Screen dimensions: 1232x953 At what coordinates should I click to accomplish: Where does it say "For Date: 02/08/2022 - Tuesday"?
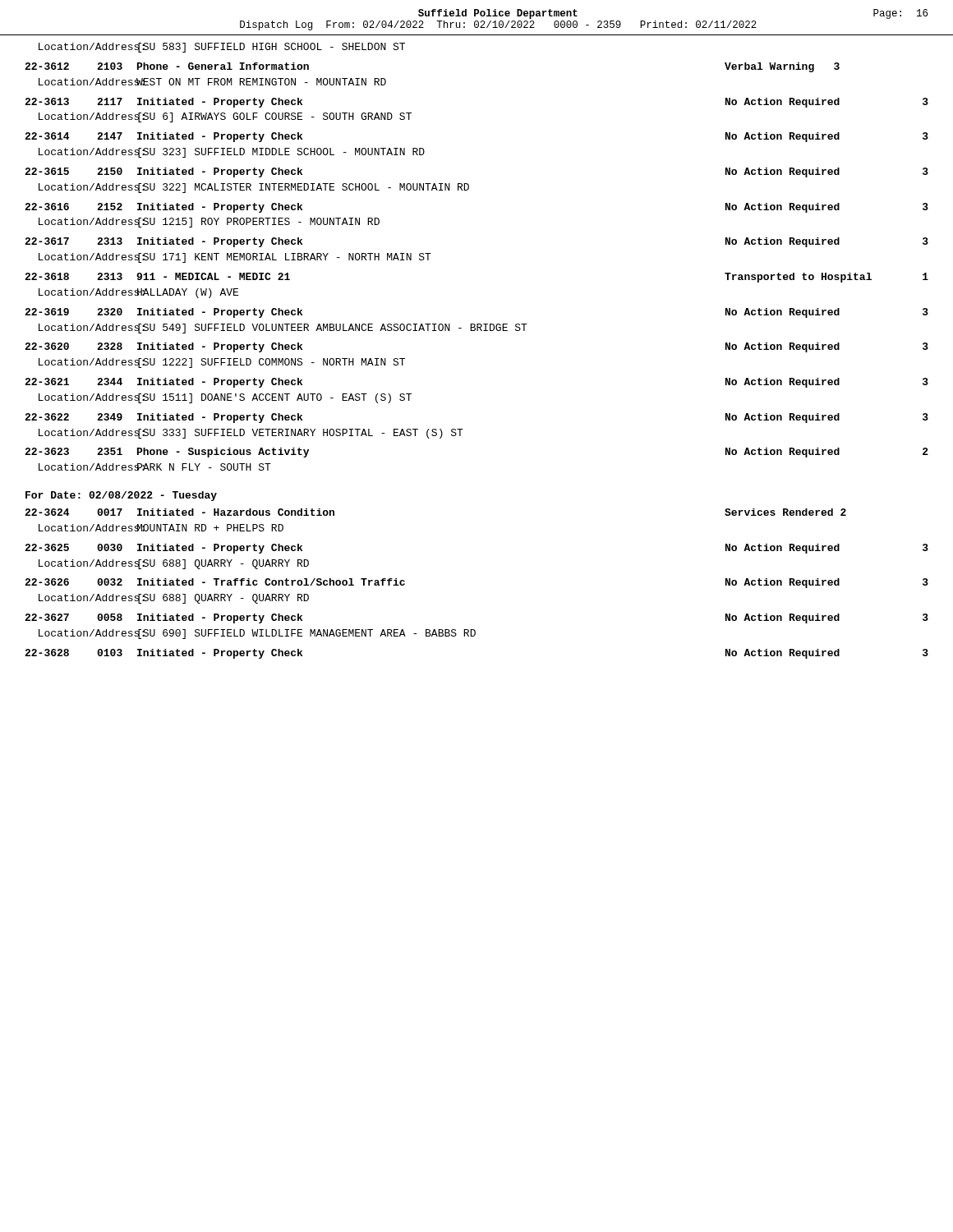coord(121,496)
